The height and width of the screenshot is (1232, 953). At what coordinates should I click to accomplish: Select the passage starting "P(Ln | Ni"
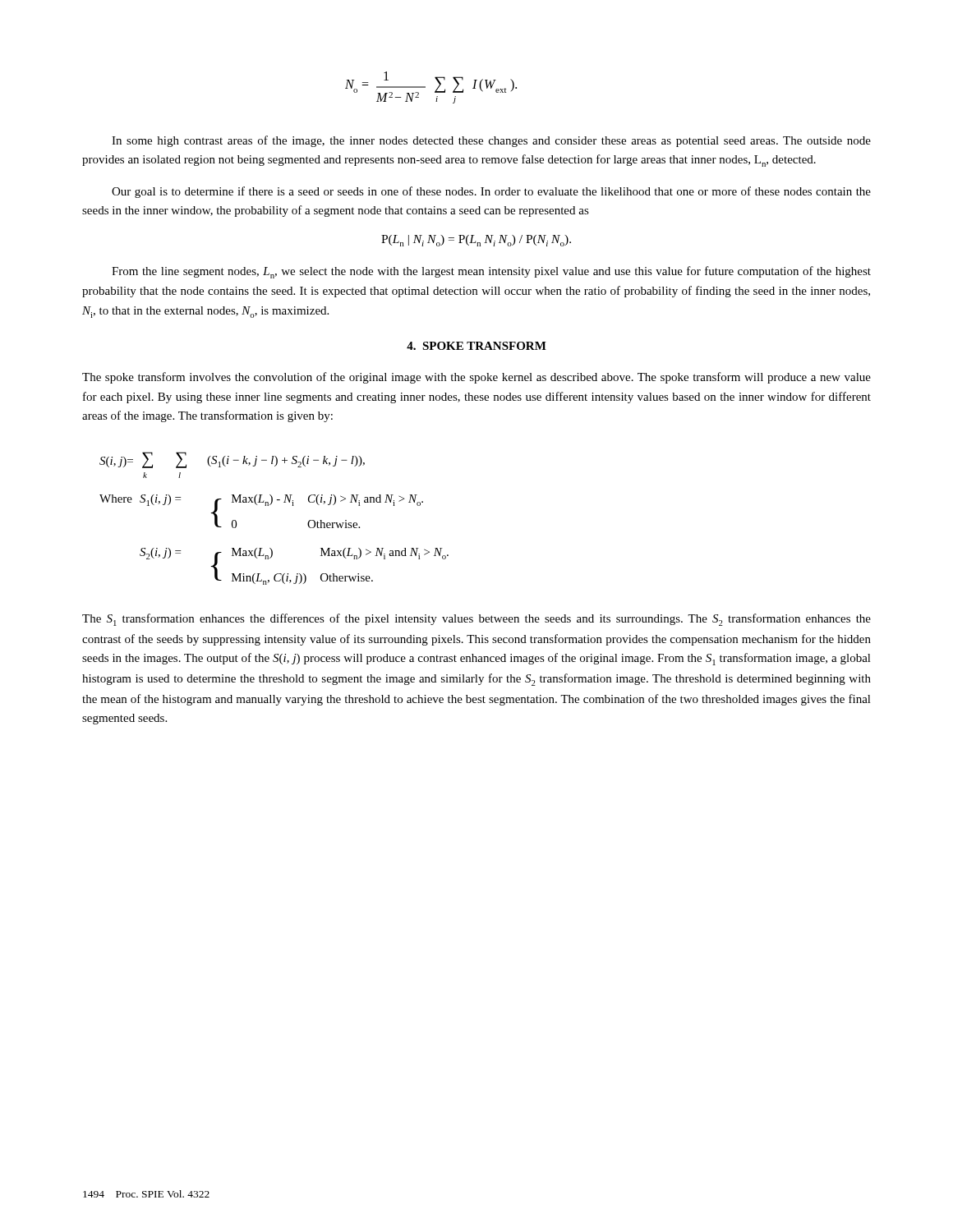pyautogui.click(x=476, y=240)
